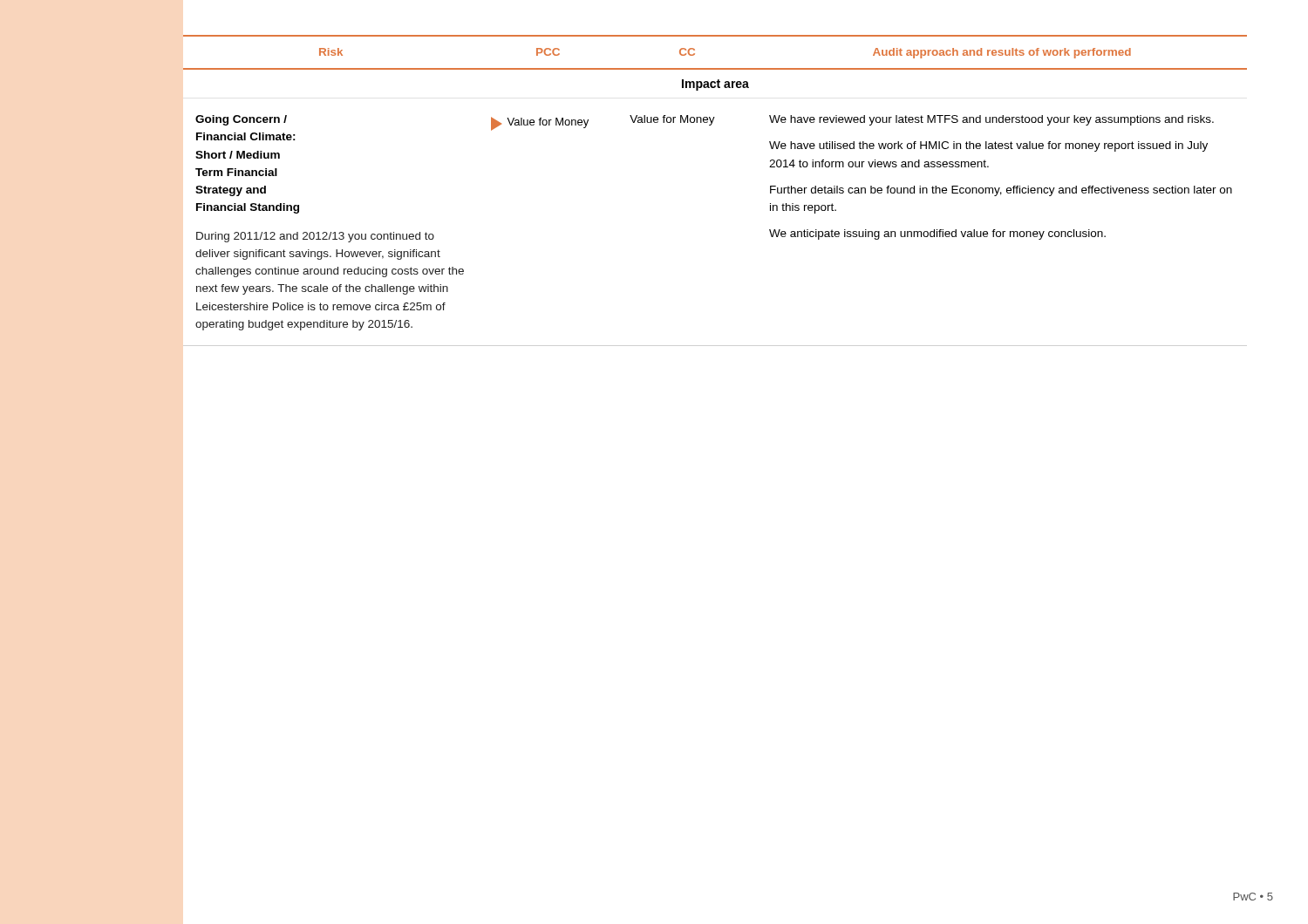
Task: Click on the table containing "Impact area"
Action: pos(715,190)
